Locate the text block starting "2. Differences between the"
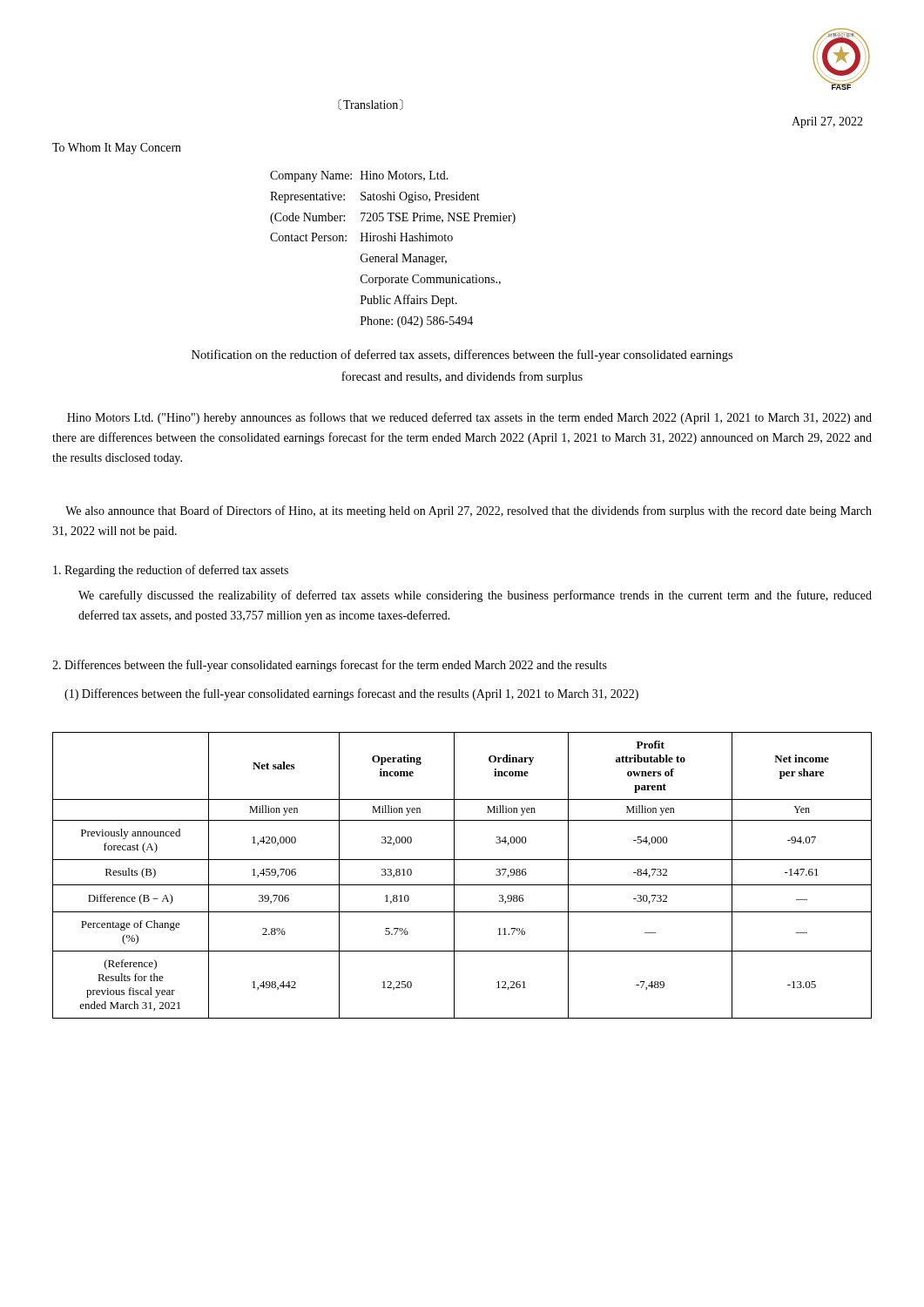 [330, 665]
